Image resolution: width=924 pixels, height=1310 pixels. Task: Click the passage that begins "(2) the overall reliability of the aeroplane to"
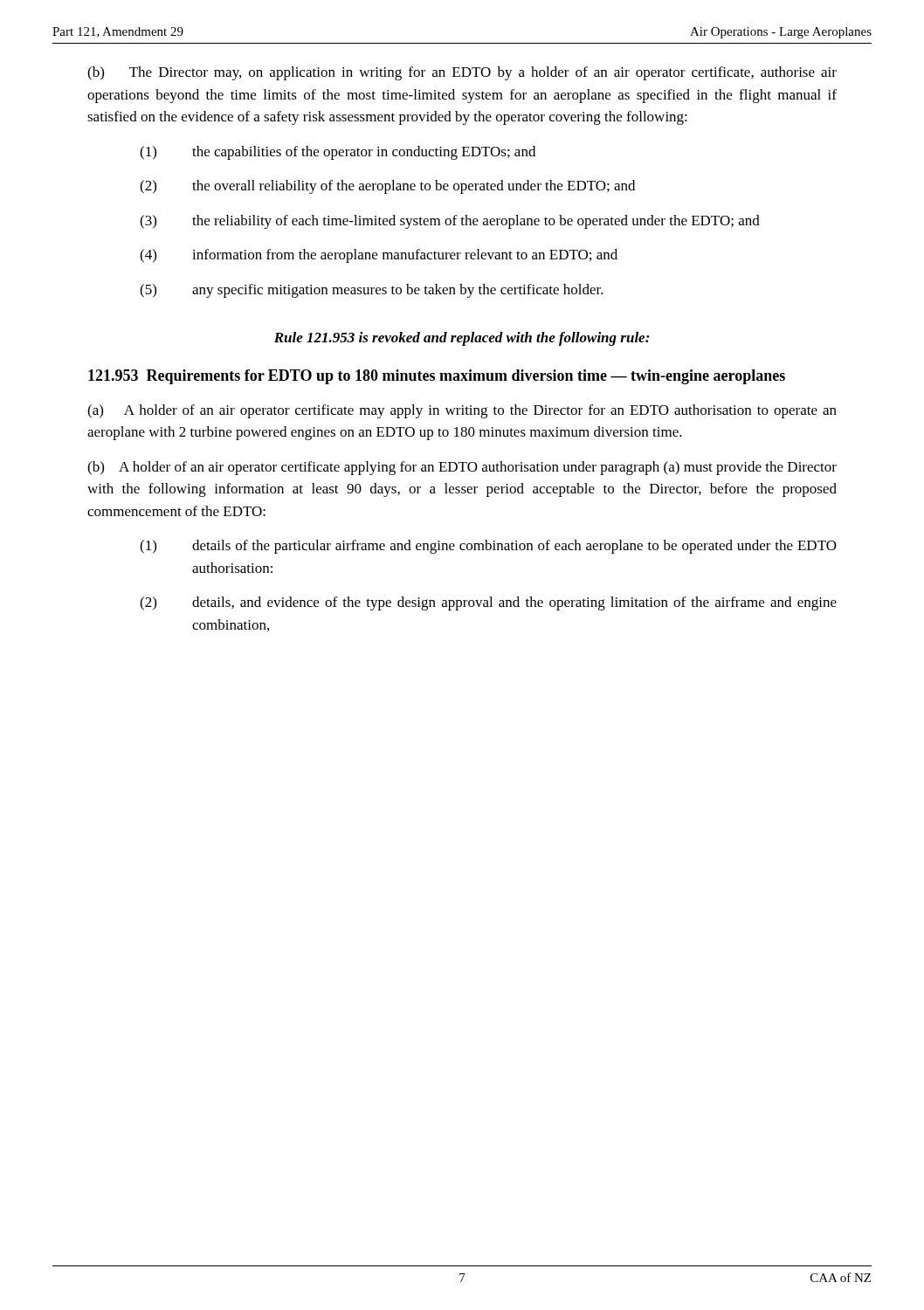[x=462, y=186]
